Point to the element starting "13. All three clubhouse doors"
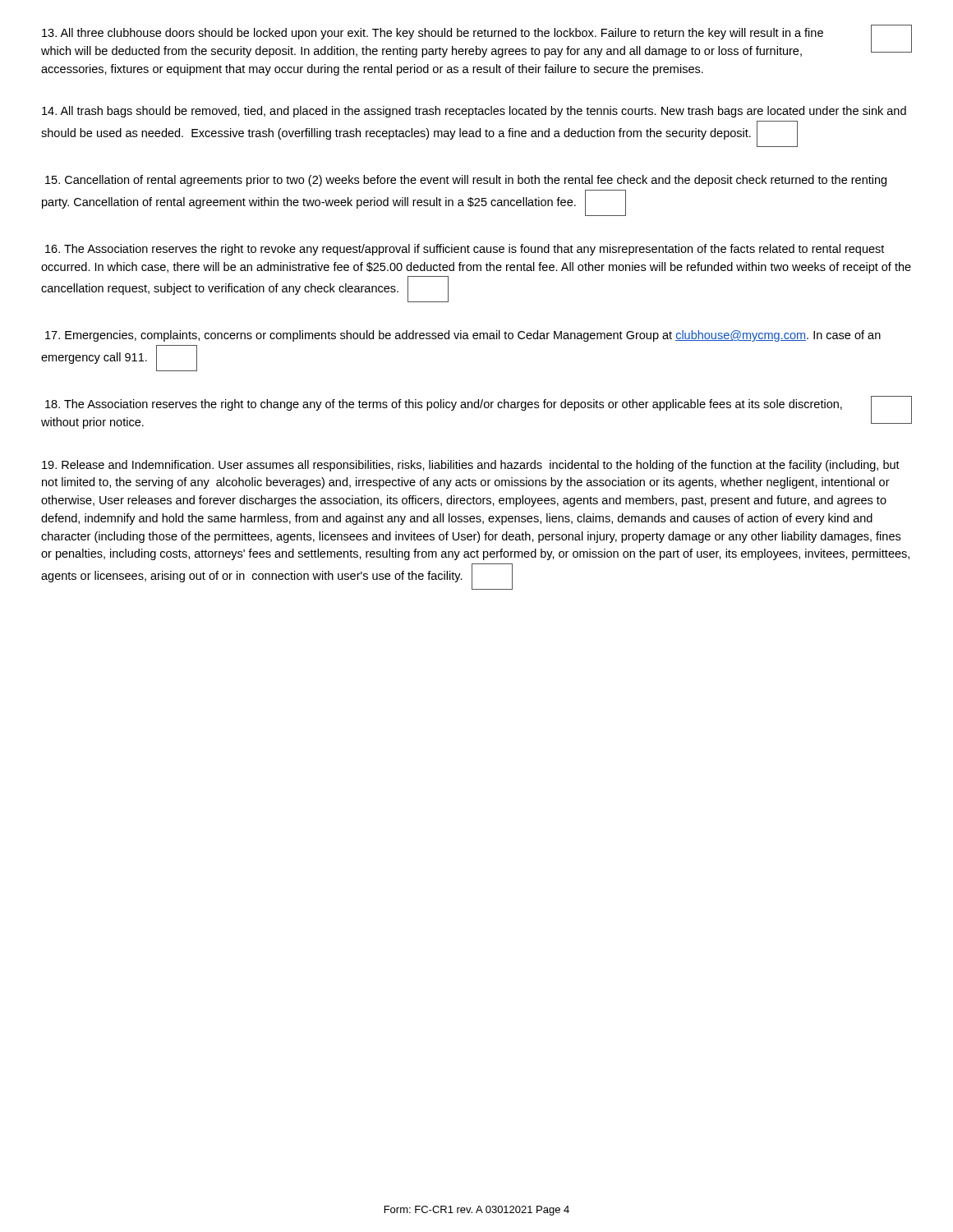Viewport: 953px width, 1232px height. [x=476, y=51]
